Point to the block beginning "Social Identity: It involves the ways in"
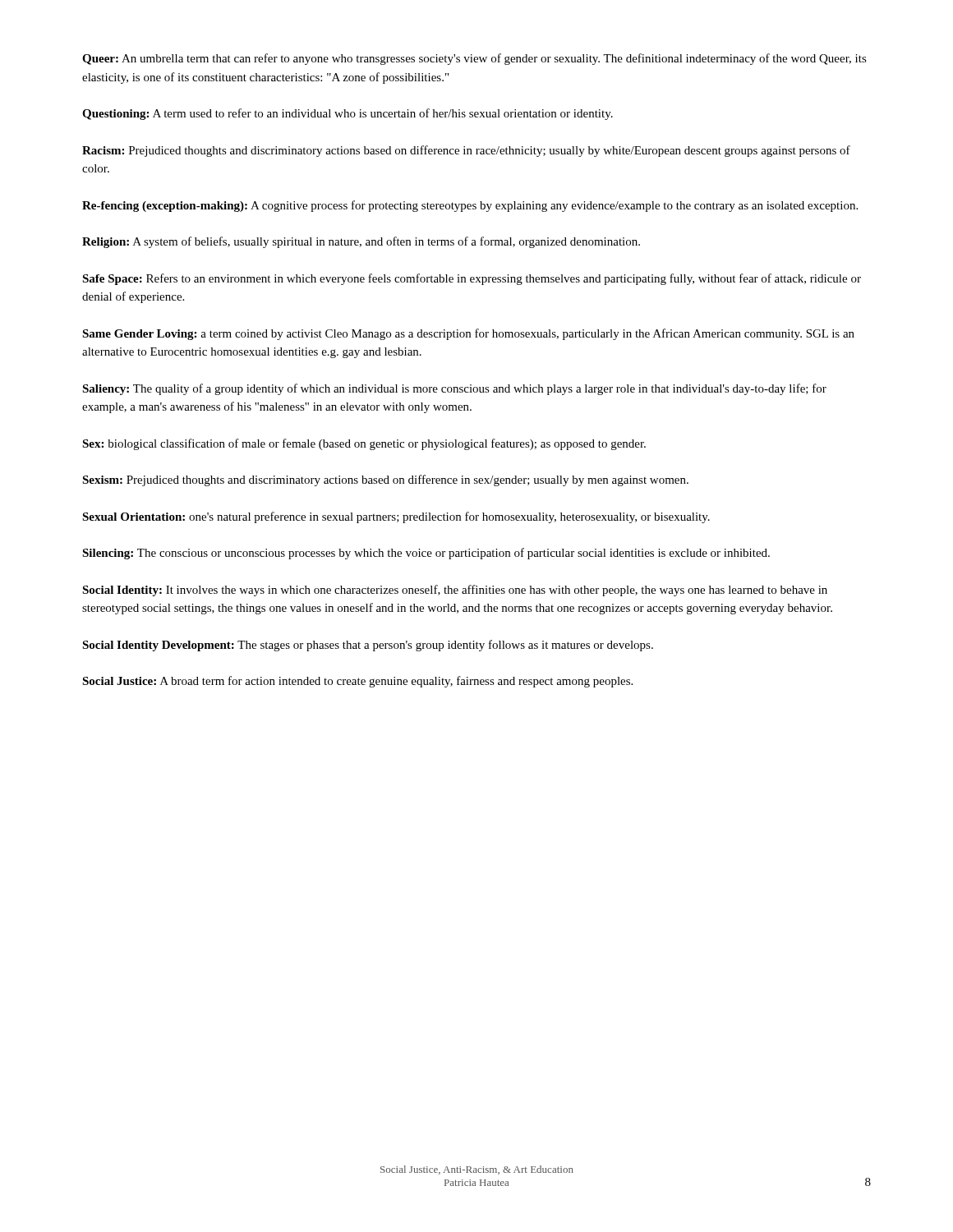This screenshot has height=1232, width=953. click(x=458, y=599)
